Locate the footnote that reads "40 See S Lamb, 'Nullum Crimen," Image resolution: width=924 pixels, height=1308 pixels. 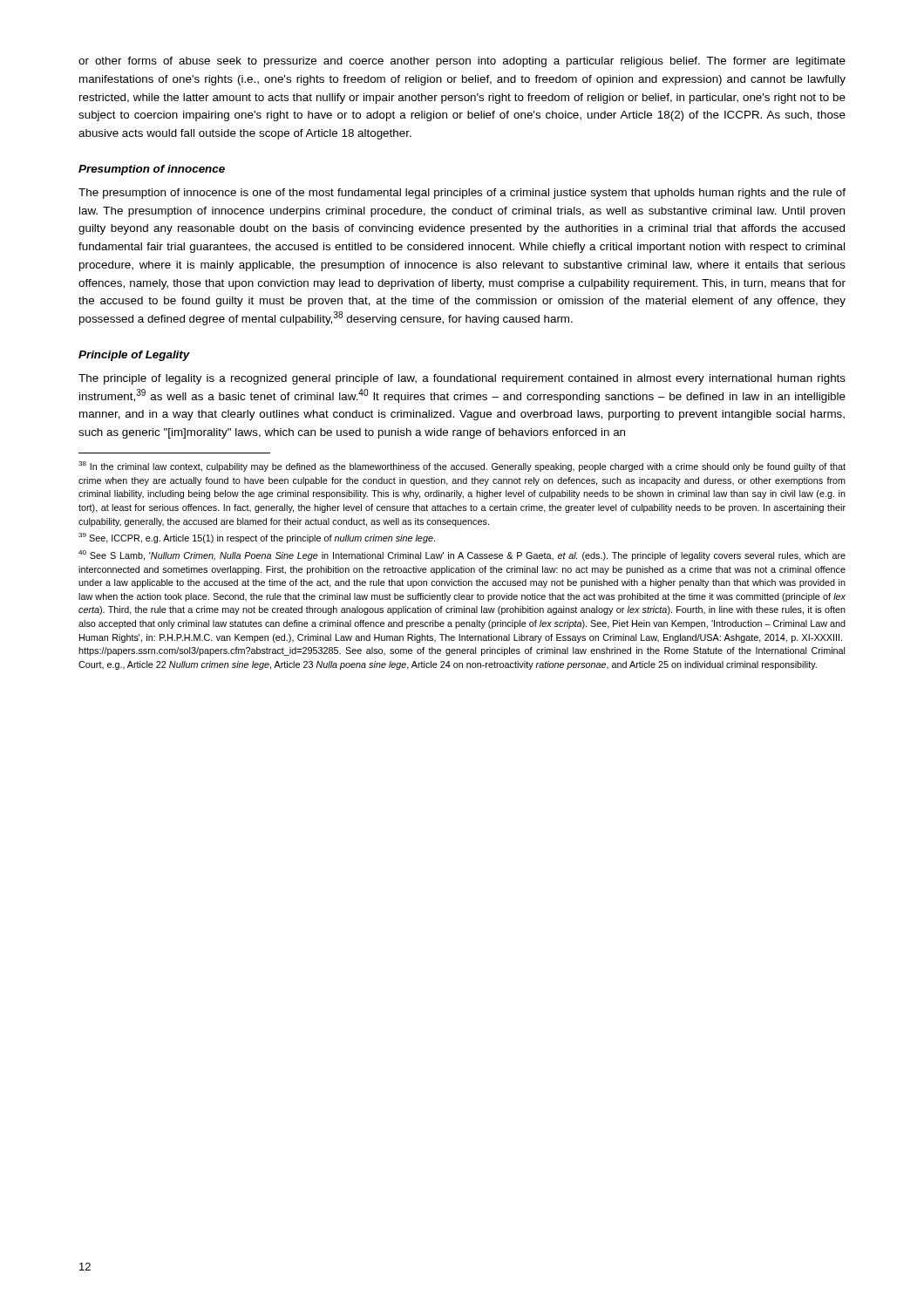[x=462, y=609]
